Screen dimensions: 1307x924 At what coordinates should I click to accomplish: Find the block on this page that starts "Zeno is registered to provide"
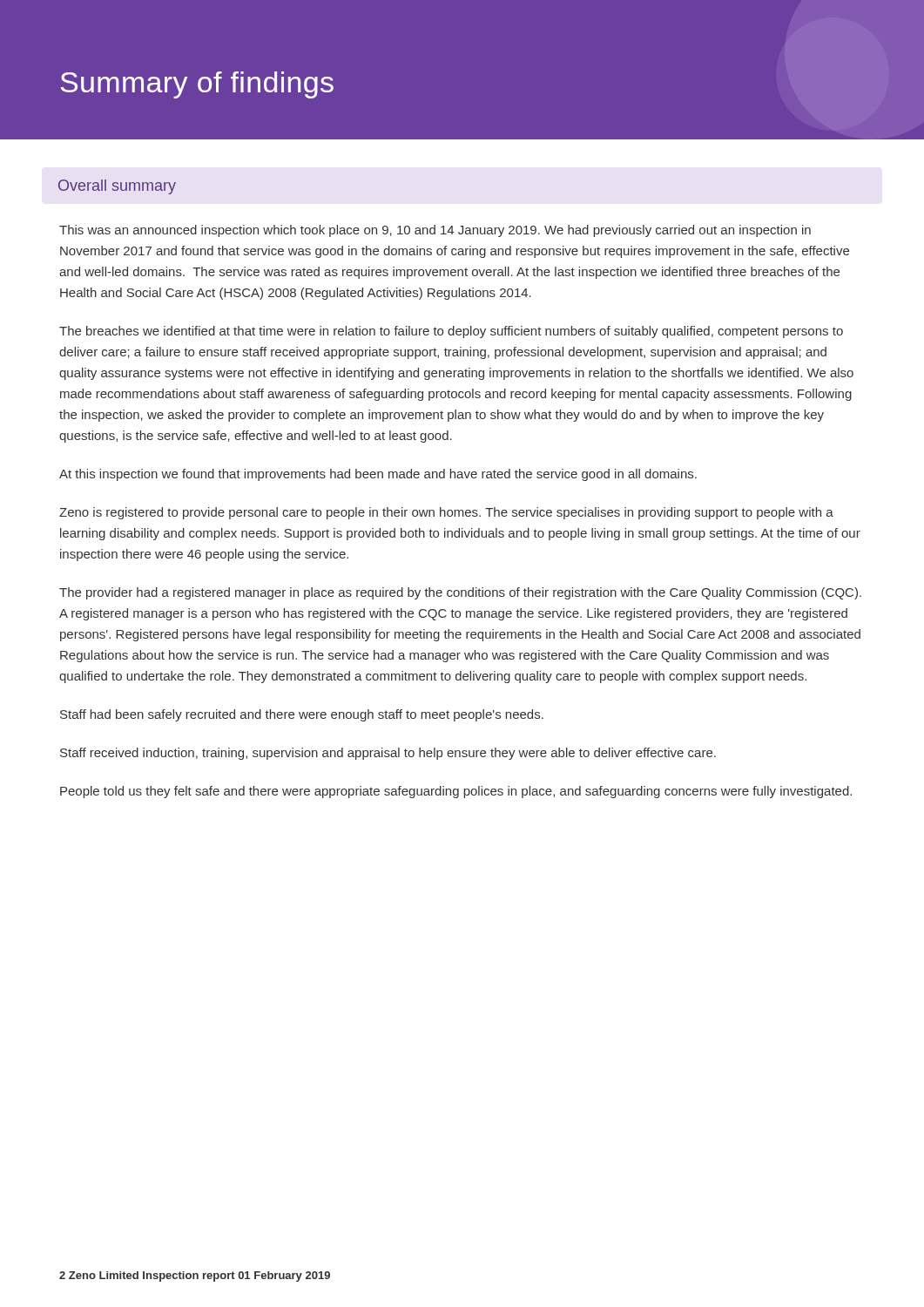(x=460, y=533)
